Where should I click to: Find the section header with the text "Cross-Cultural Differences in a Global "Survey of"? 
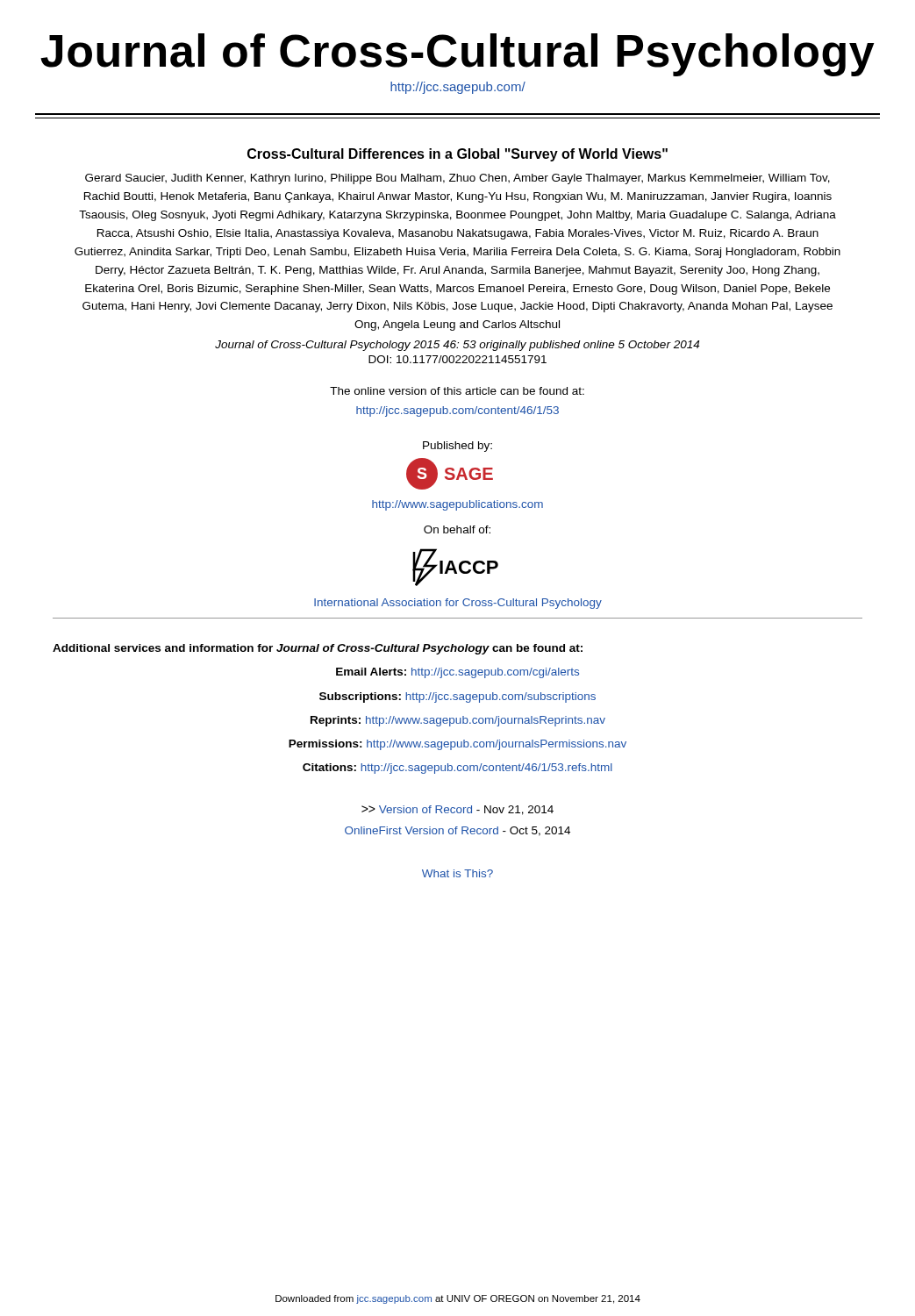tap(458, 154)
